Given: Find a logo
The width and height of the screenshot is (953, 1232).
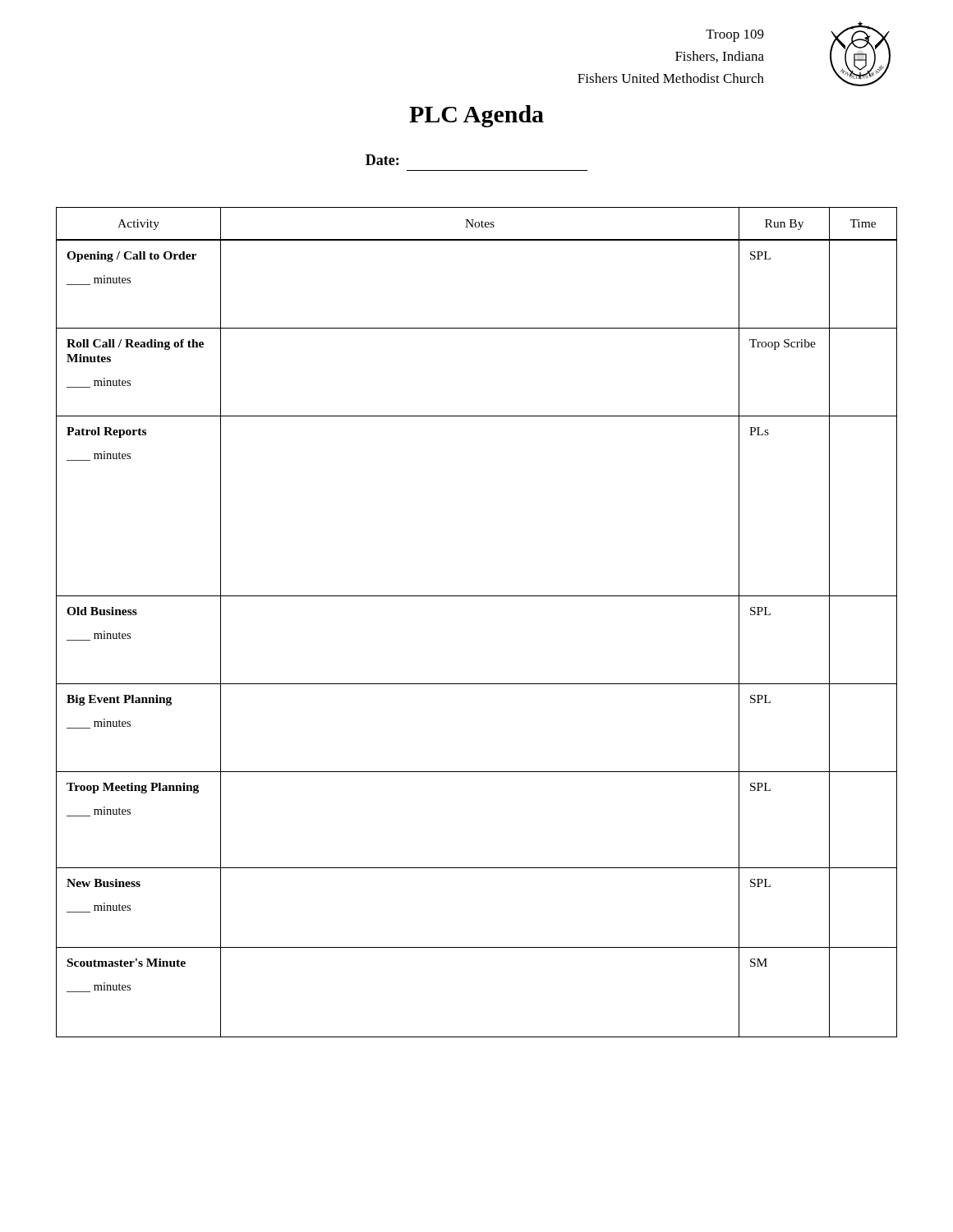Looking at the screenshot, I should 860,52.
